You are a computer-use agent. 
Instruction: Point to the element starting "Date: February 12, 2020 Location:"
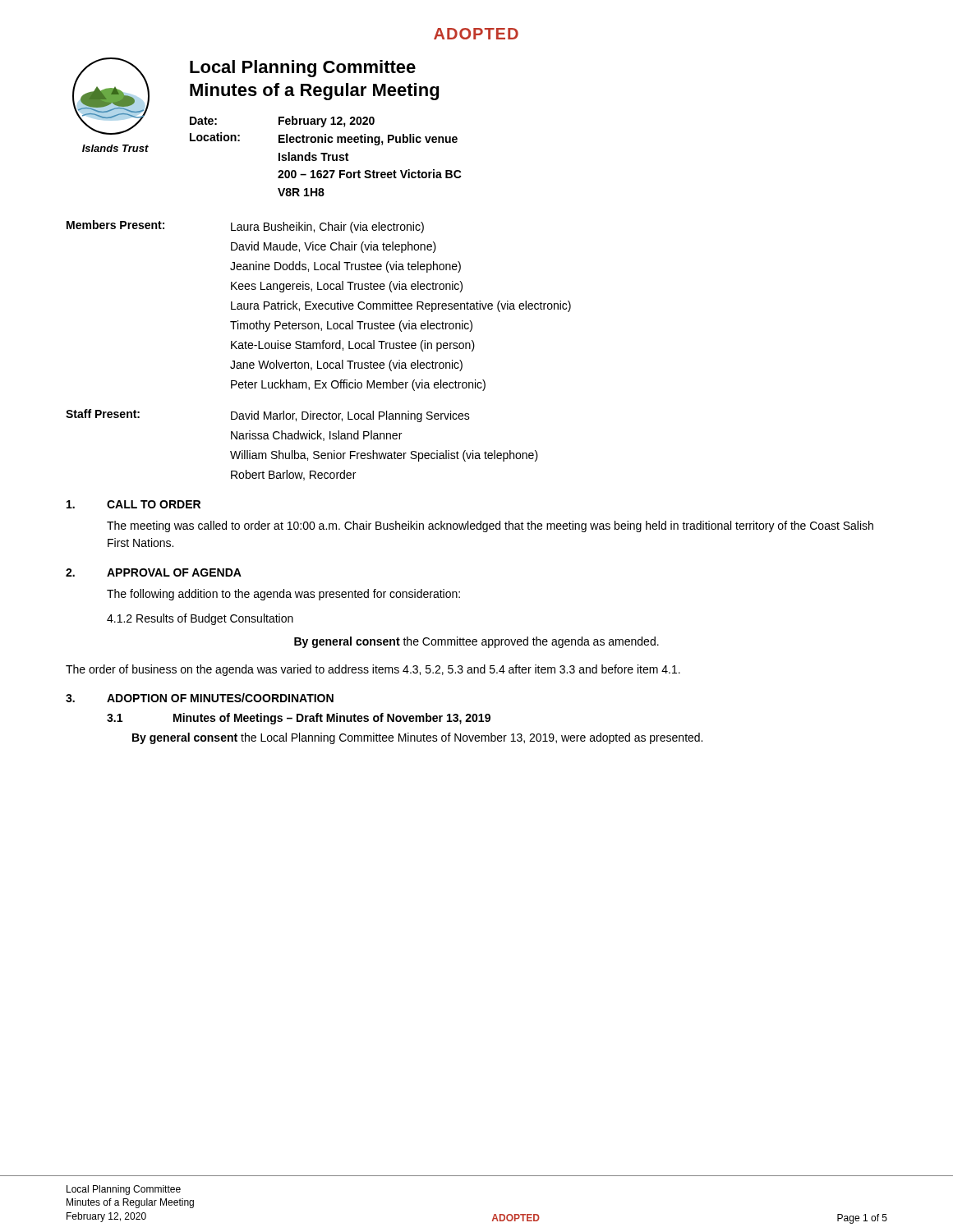(282, 122)
